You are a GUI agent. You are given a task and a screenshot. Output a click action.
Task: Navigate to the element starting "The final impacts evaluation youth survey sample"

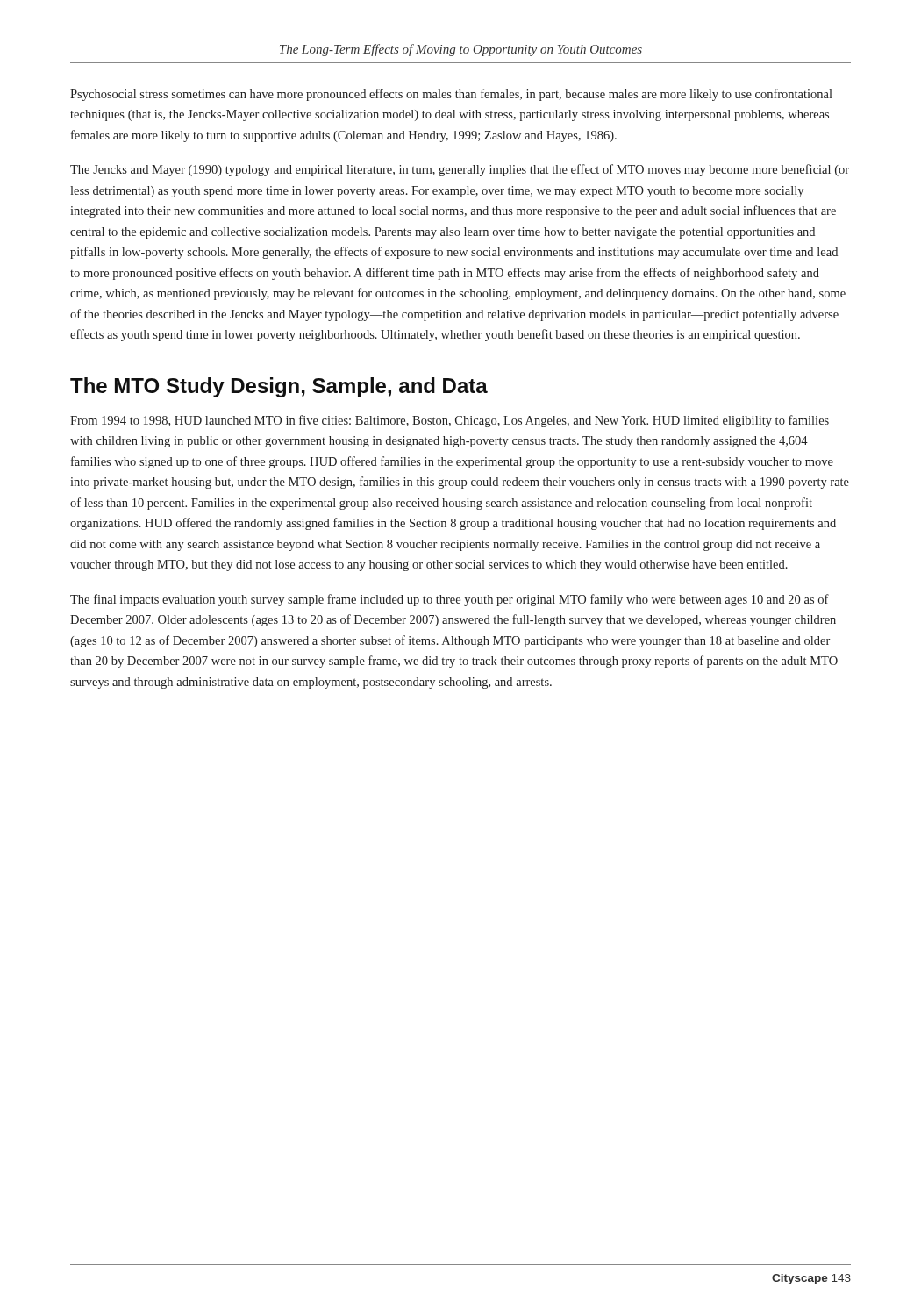click(x=454, y=640)
